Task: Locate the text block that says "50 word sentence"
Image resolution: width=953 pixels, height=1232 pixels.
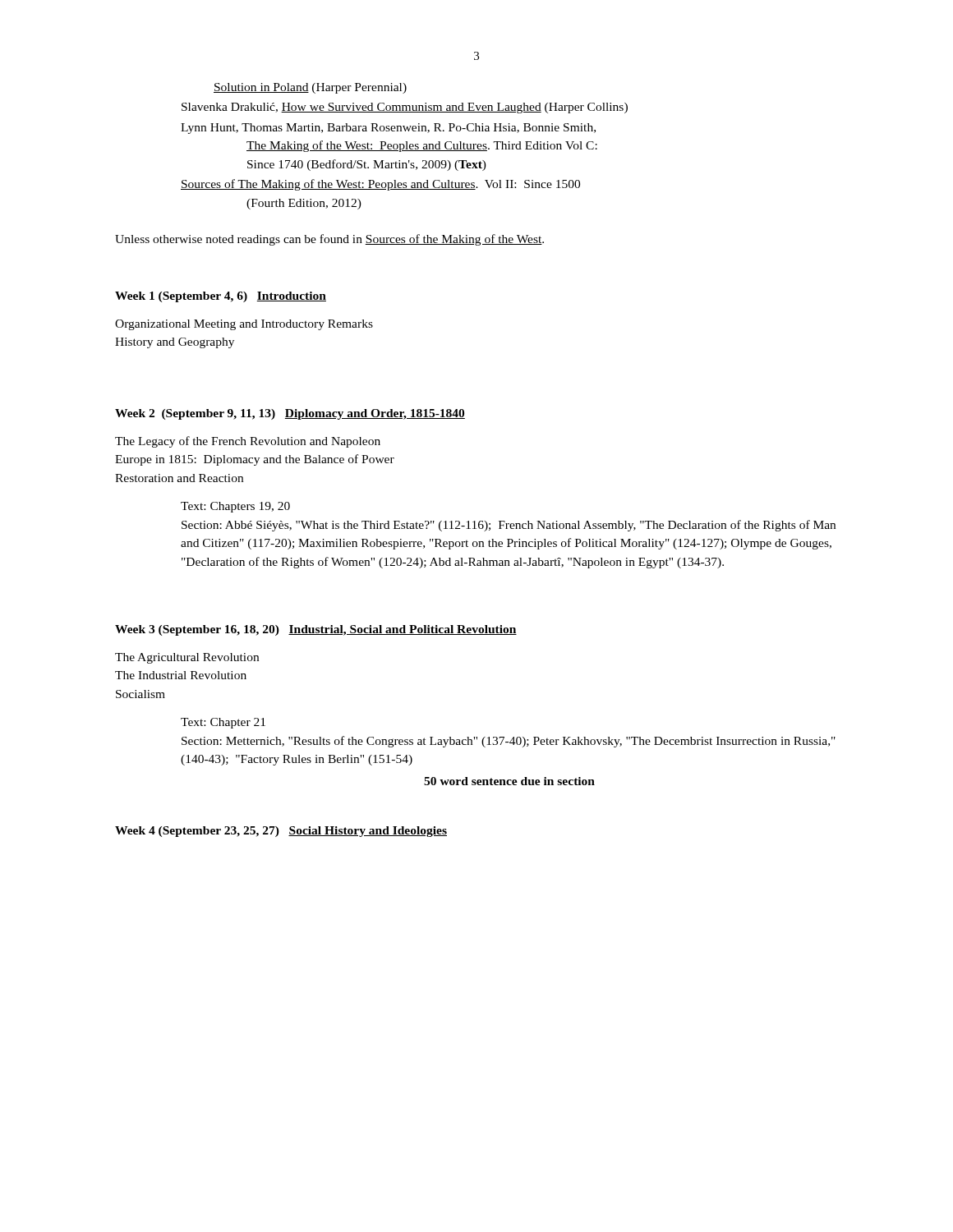Action: click(509, 781)
